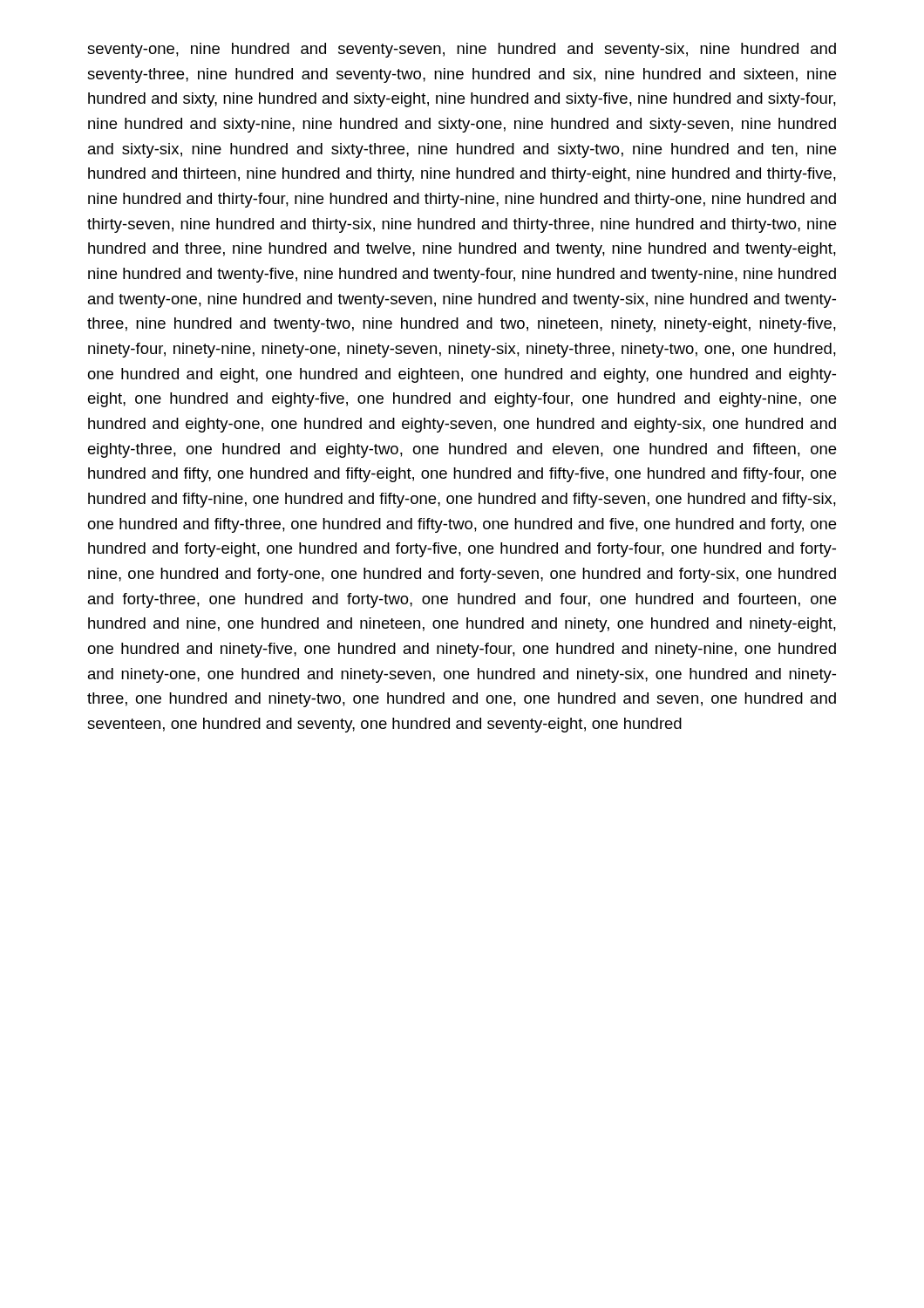Click on the text block containing "seventy-one, nine hundred and seventy-seven, nine hundred and"

[462, 386]
